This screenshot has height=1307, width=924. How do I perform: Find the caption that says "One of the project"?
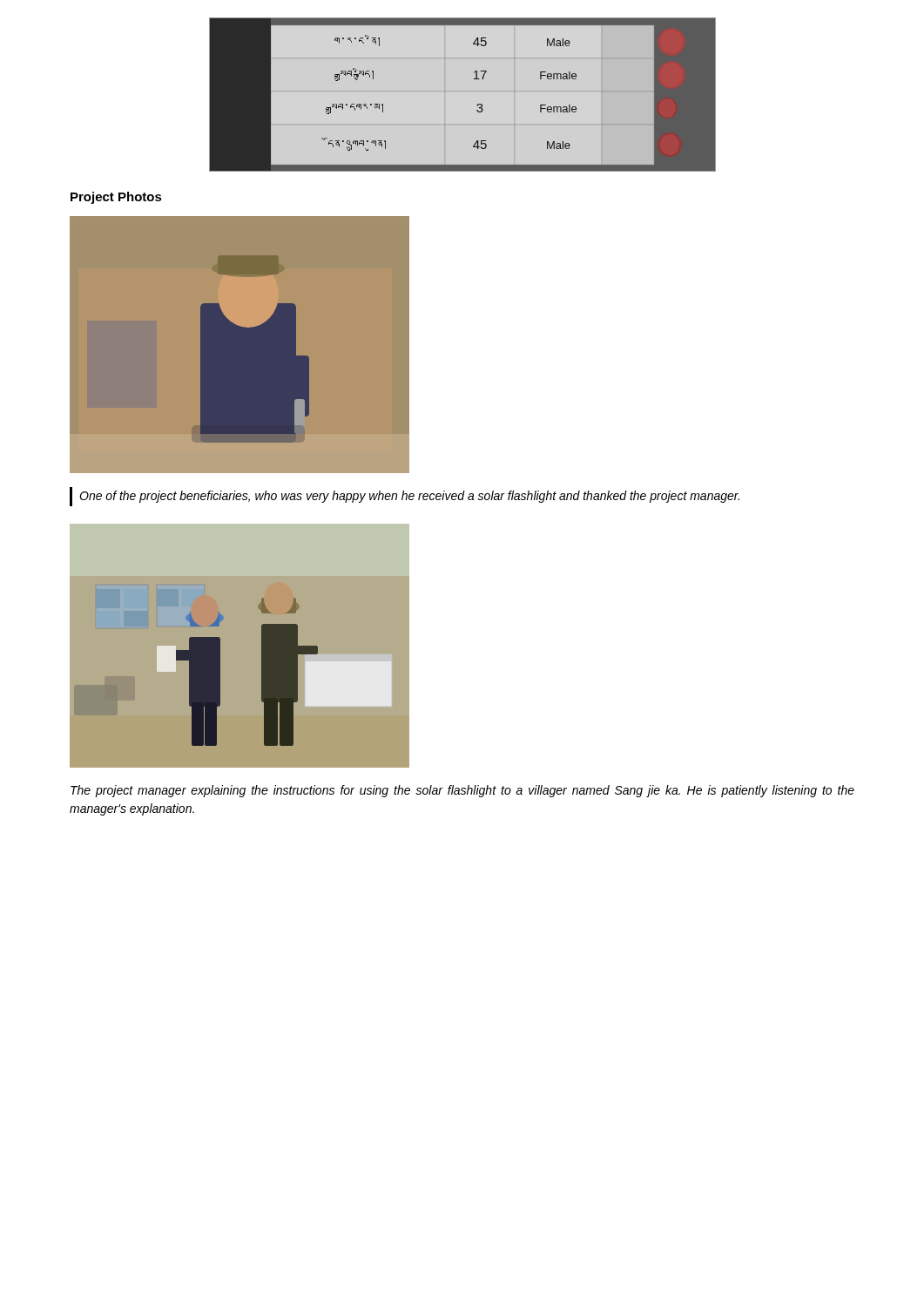click(467, 497)
